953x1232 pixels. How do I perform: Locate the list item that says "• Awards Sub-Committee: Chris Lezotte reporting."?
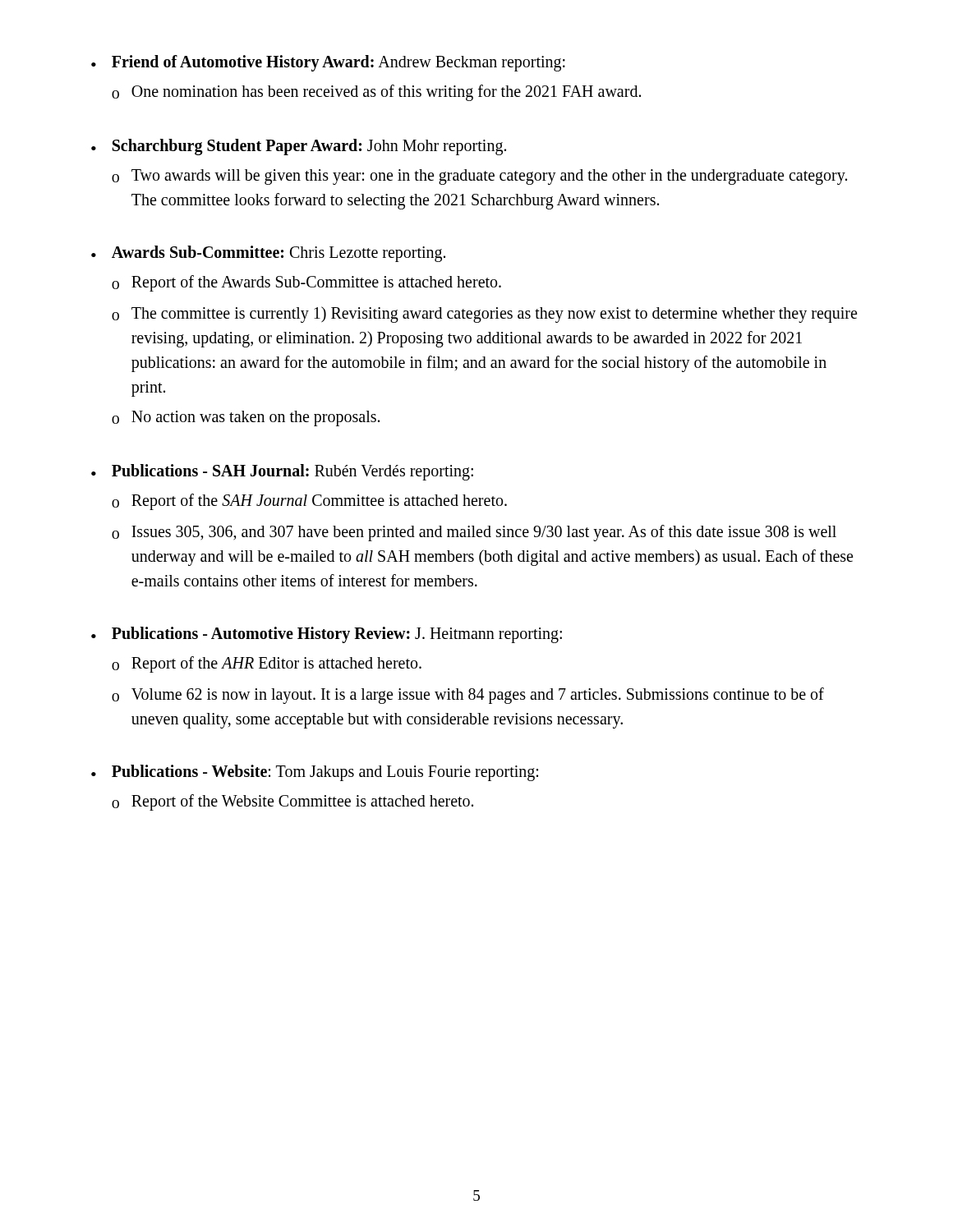(476, 338)
